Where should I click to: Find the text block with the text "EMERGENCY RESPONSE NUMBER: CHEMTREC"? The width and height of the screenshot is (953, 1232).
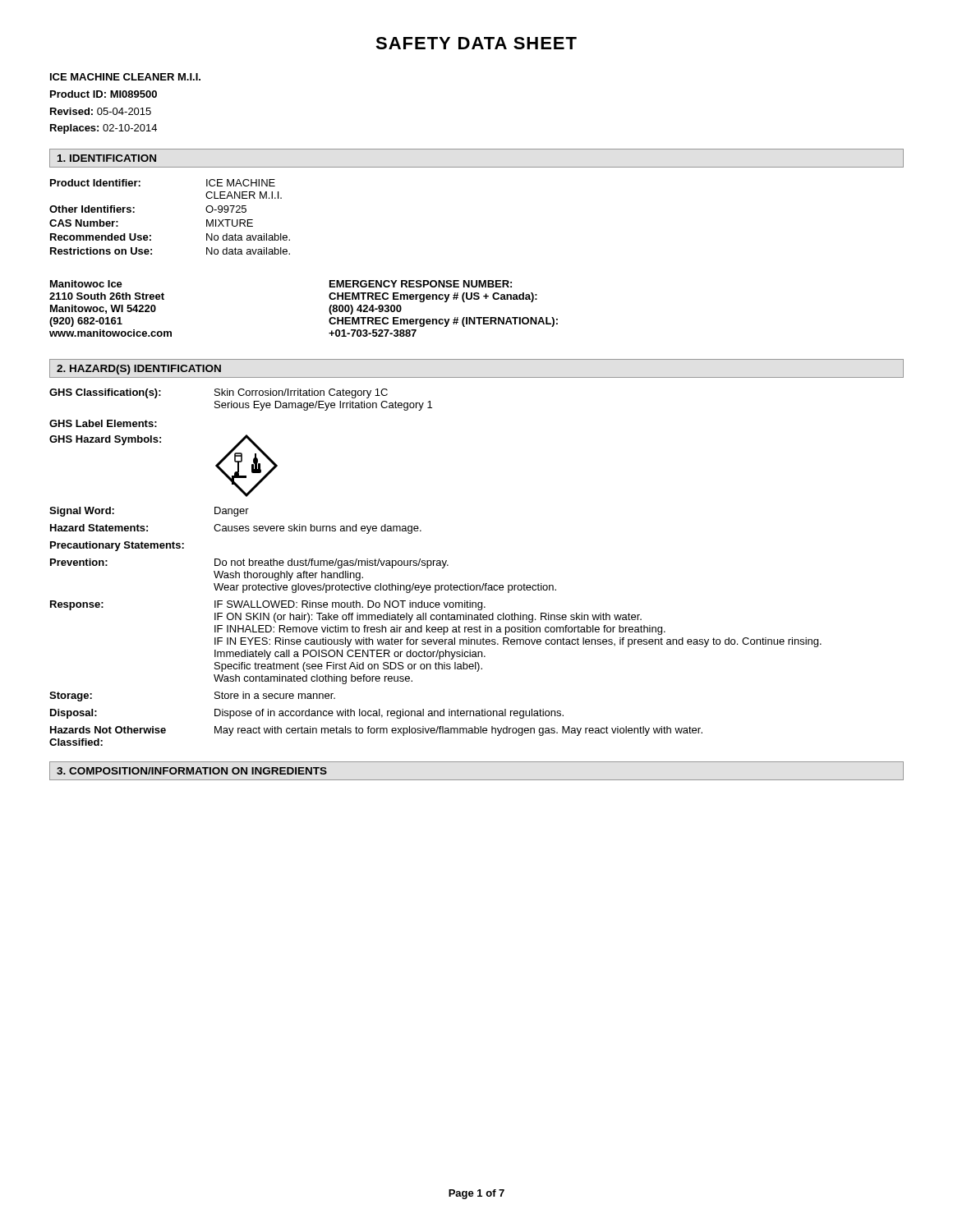[x=444, y=309]
